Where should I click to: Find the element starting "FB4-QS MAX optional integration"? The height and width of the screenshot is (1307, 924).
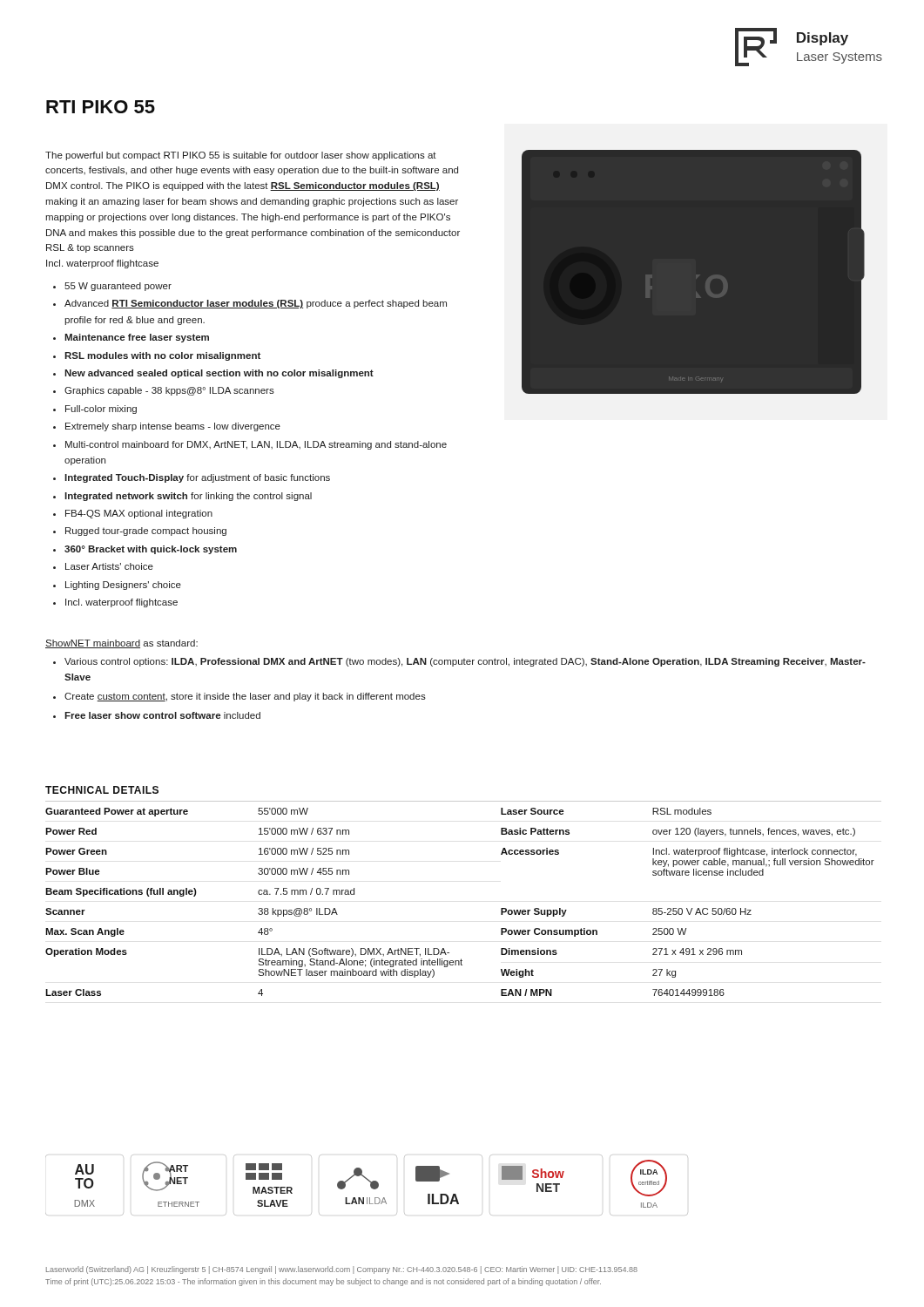point(138,513)
